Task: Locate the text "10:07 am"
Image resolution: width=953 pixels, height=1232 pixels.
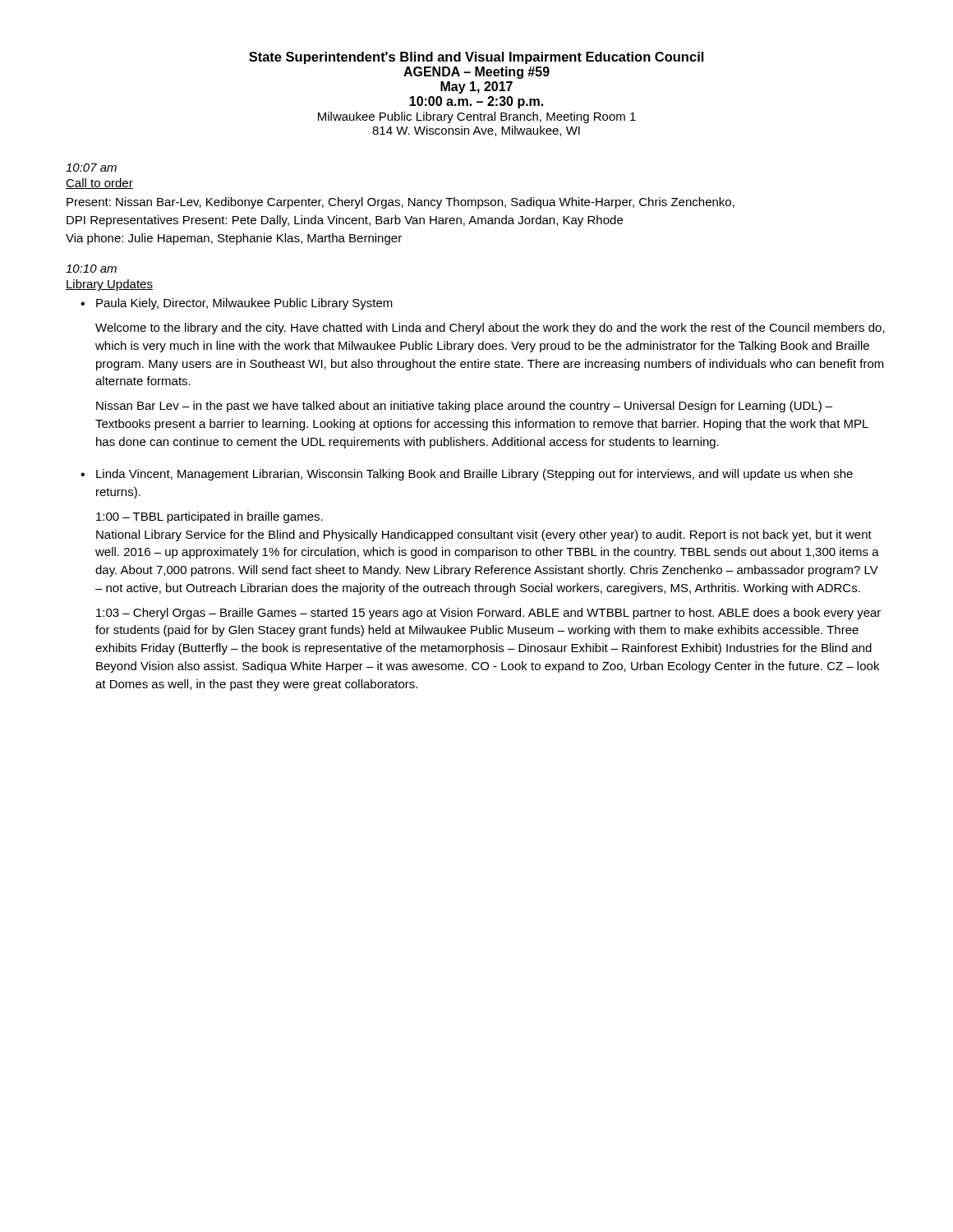Action: coord(91,167)
